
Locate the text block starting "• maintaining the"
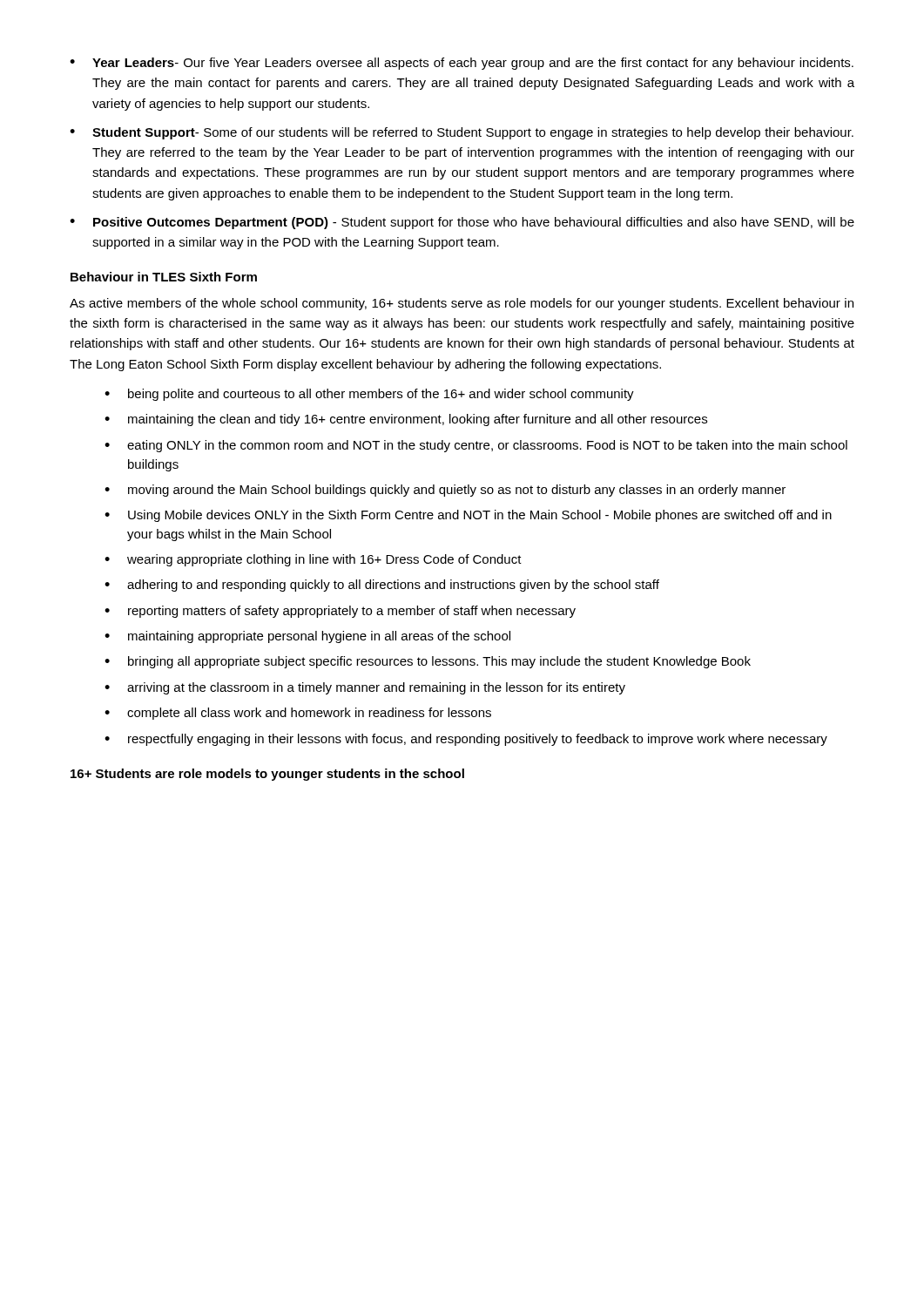coord(406,420)
